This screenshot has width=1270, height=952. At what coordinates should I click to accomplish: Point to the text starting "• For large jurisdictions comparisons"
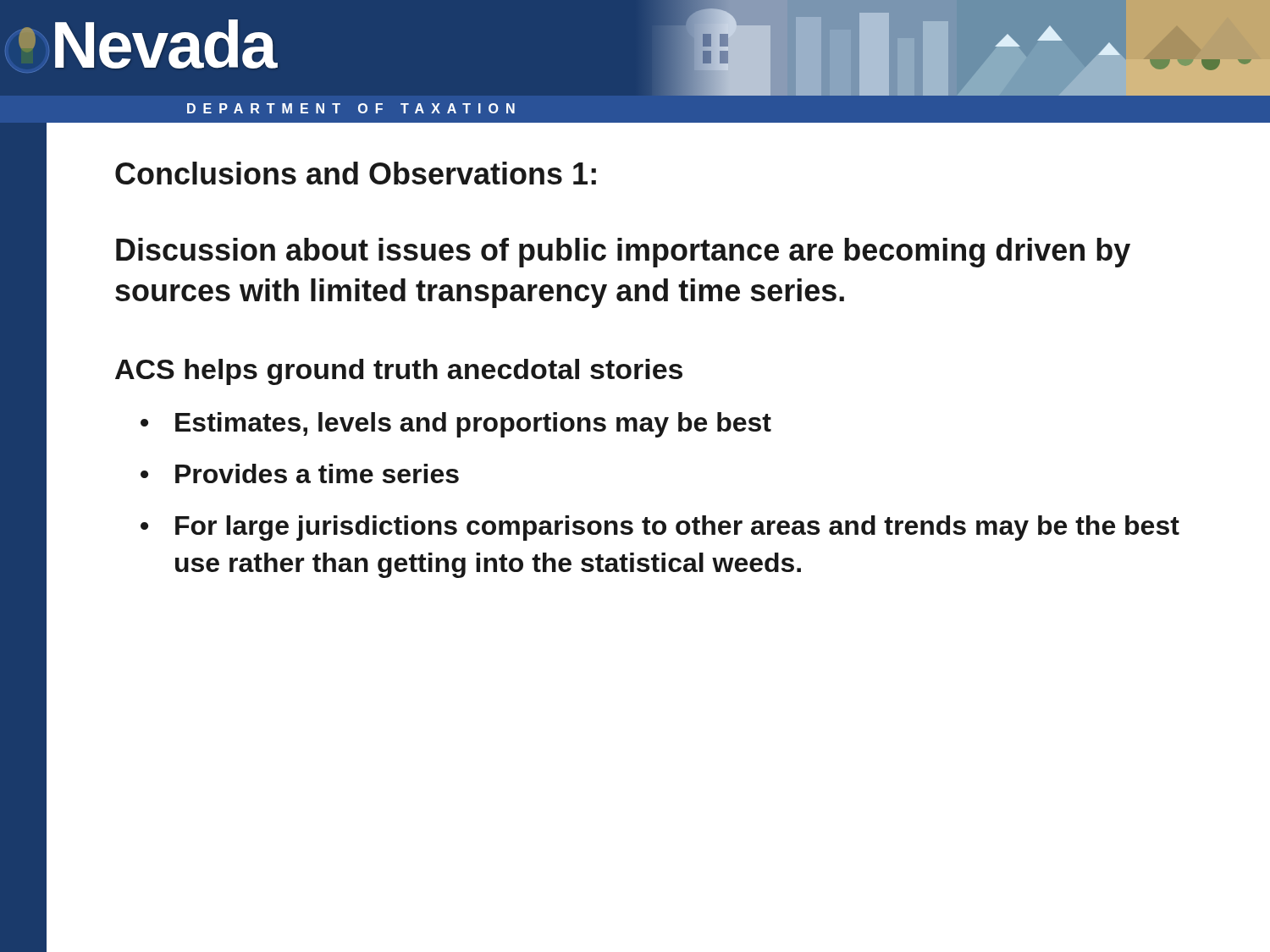[660, 543]
